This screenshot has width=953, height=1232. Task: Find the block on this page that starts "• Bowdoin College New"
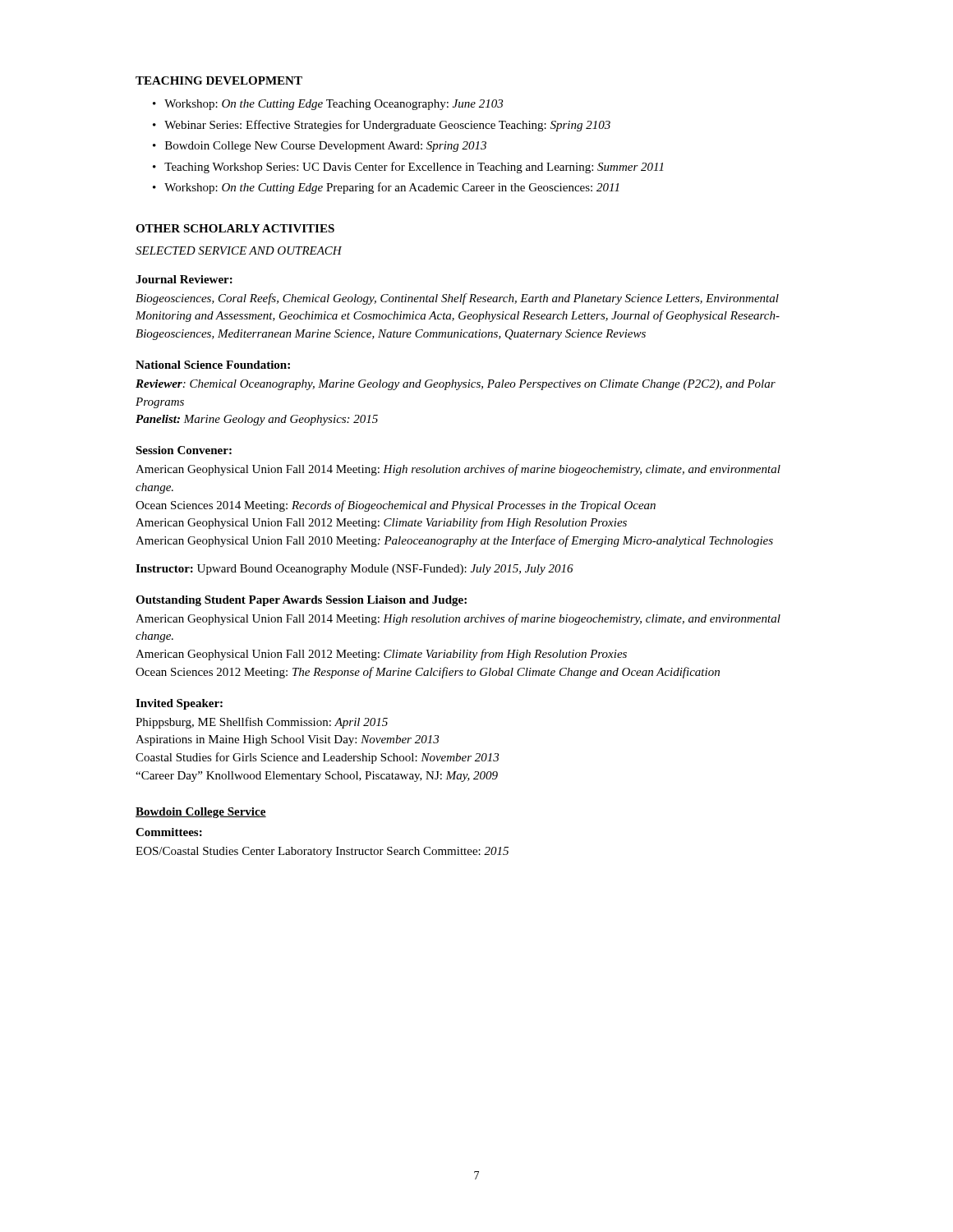coord(319,146)
